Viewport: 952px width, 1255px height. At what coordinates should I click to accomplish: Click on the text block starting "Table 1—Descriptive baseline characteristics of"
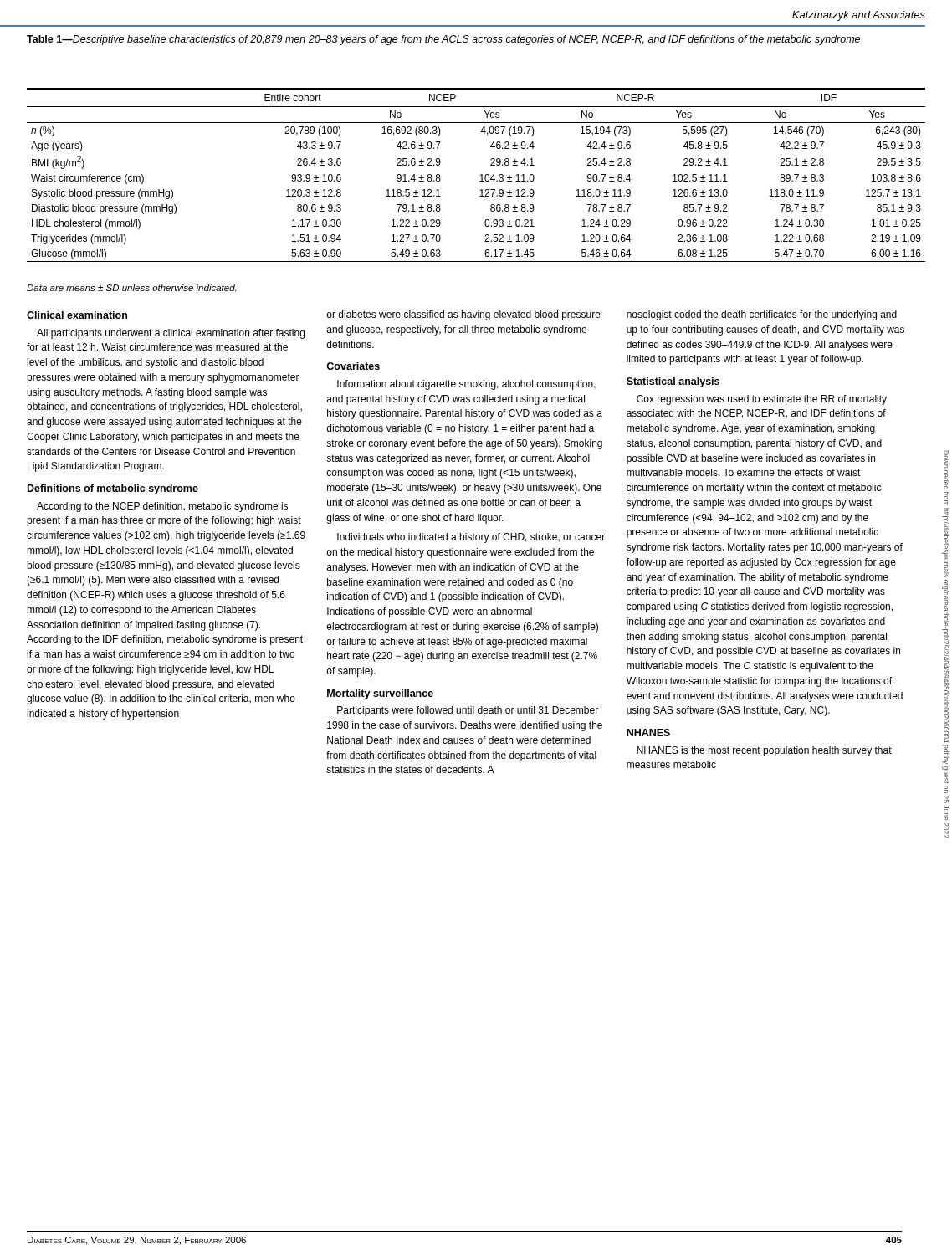[x=444, y=39]
